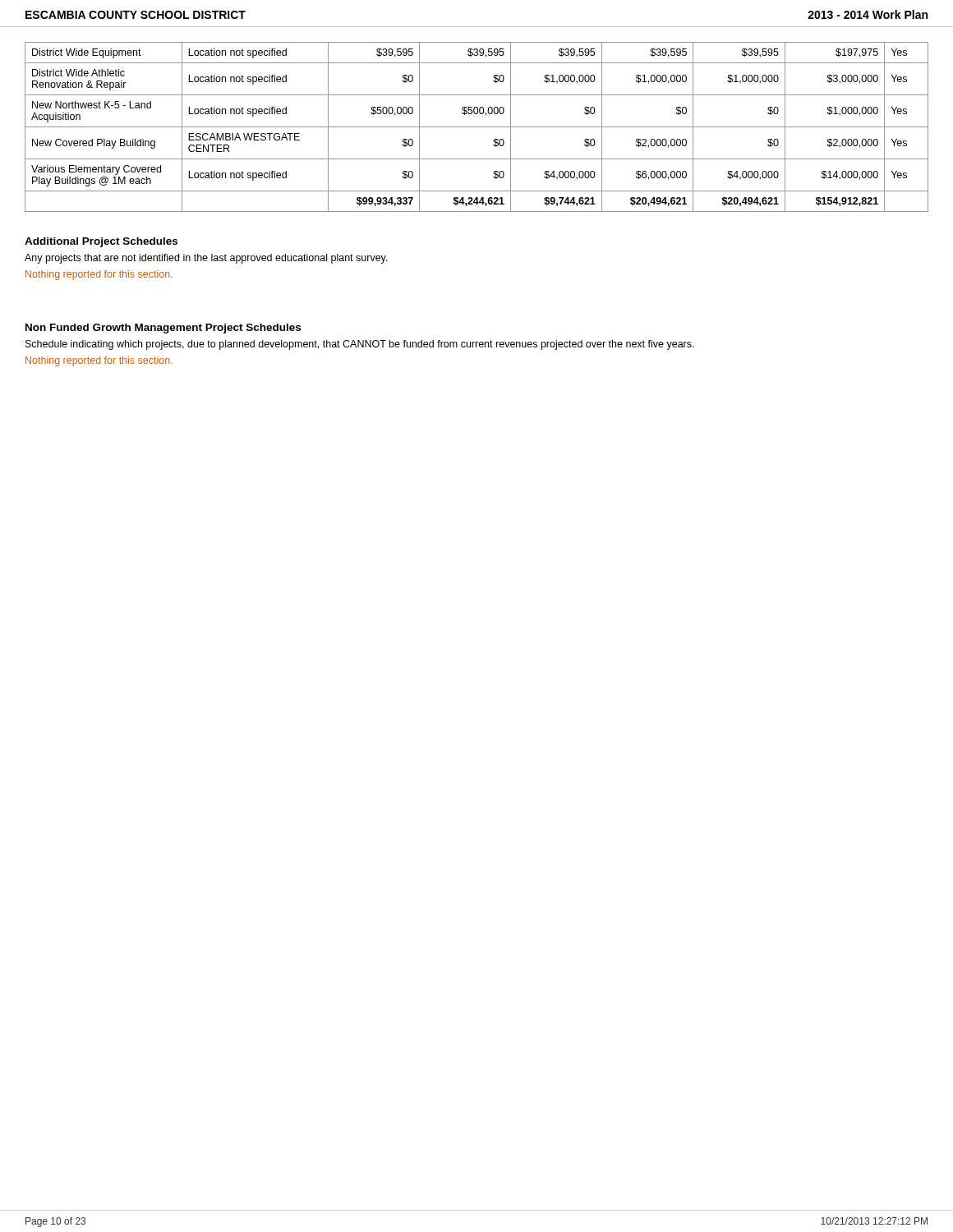
Task: Locate the block starting "Non Funded Growth"
Action: click(163, 327)
